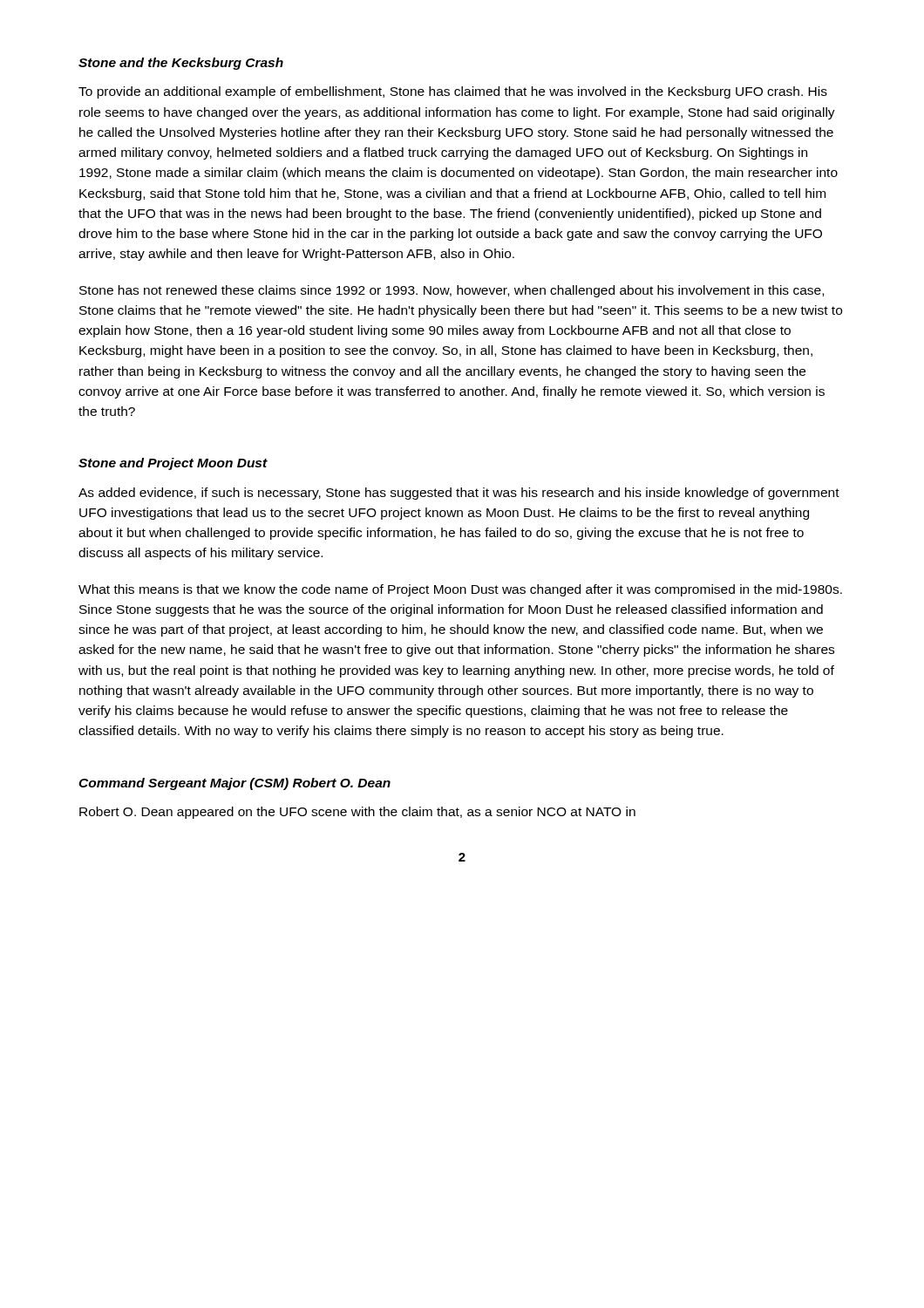924x1308 pixels.
Task: Find the block on this page that starts "Stone has not"
Action: tap(462, 350)
